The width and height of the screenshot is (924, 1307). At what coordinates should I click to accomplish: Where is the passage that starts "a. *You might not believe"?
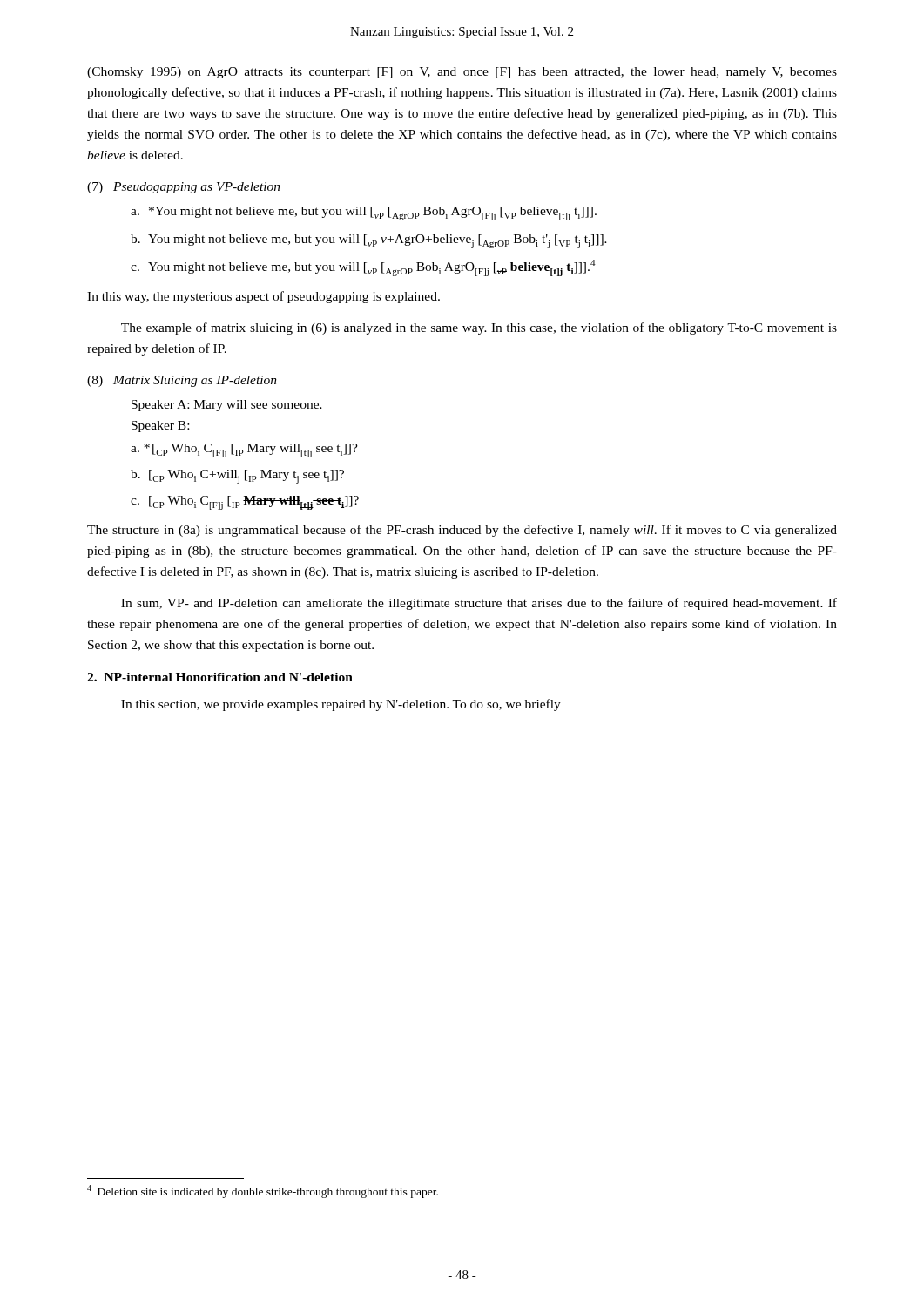(x=484, y=211)
